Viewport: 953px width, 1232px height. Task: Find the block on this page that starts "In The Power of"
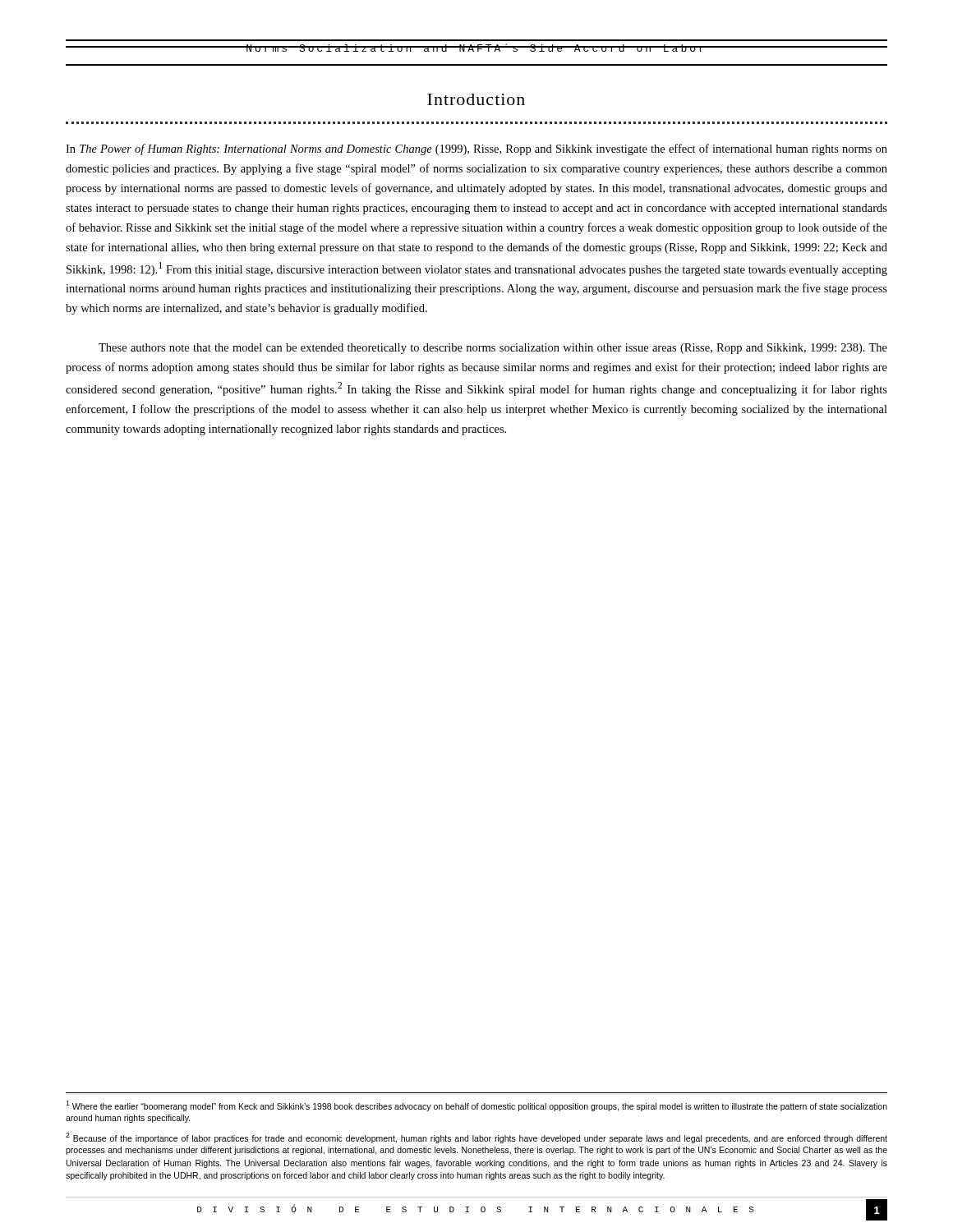(x=476, y=289)
